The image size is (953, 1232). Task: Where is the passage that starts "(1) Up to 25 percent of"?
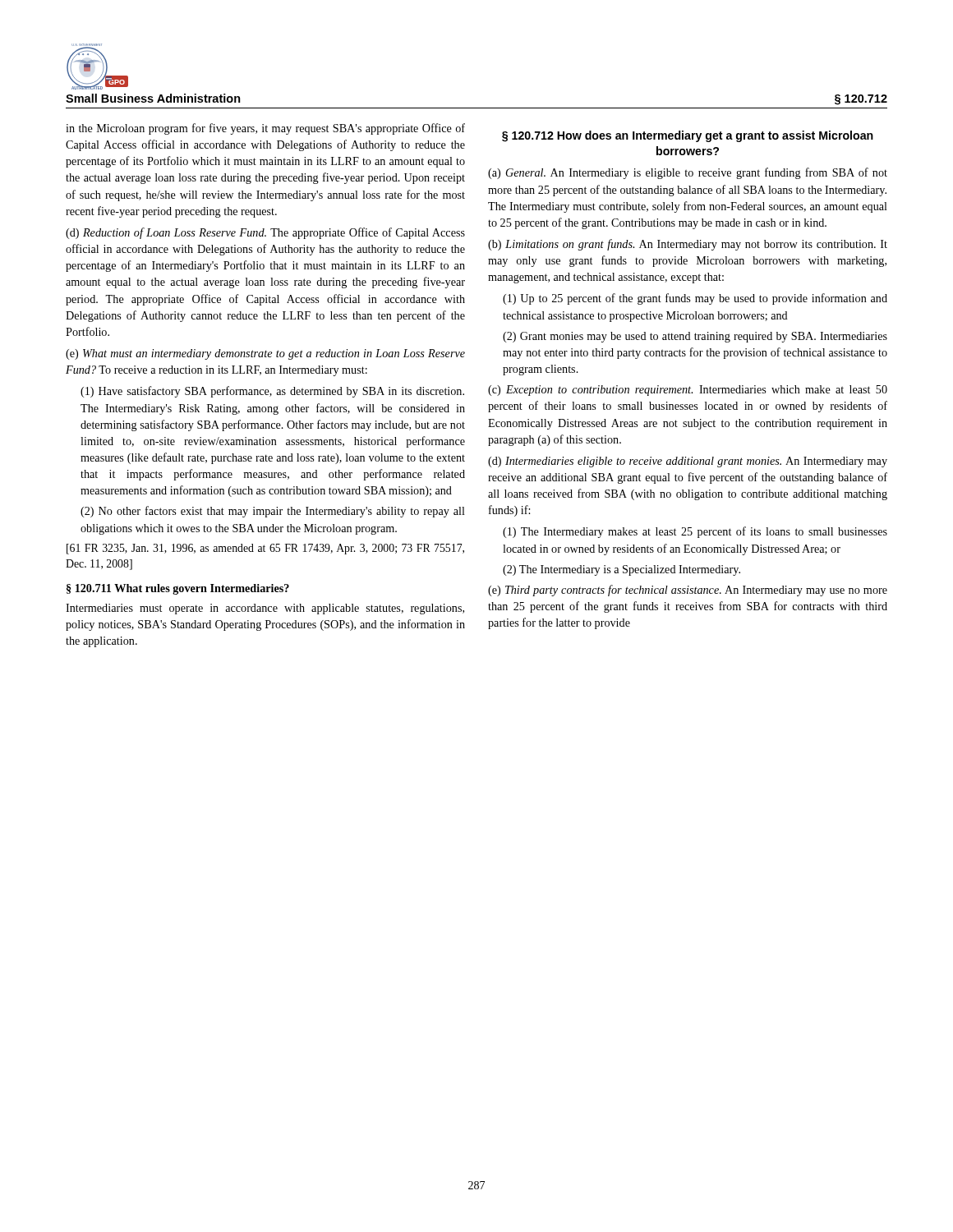(x=695, y=307)
